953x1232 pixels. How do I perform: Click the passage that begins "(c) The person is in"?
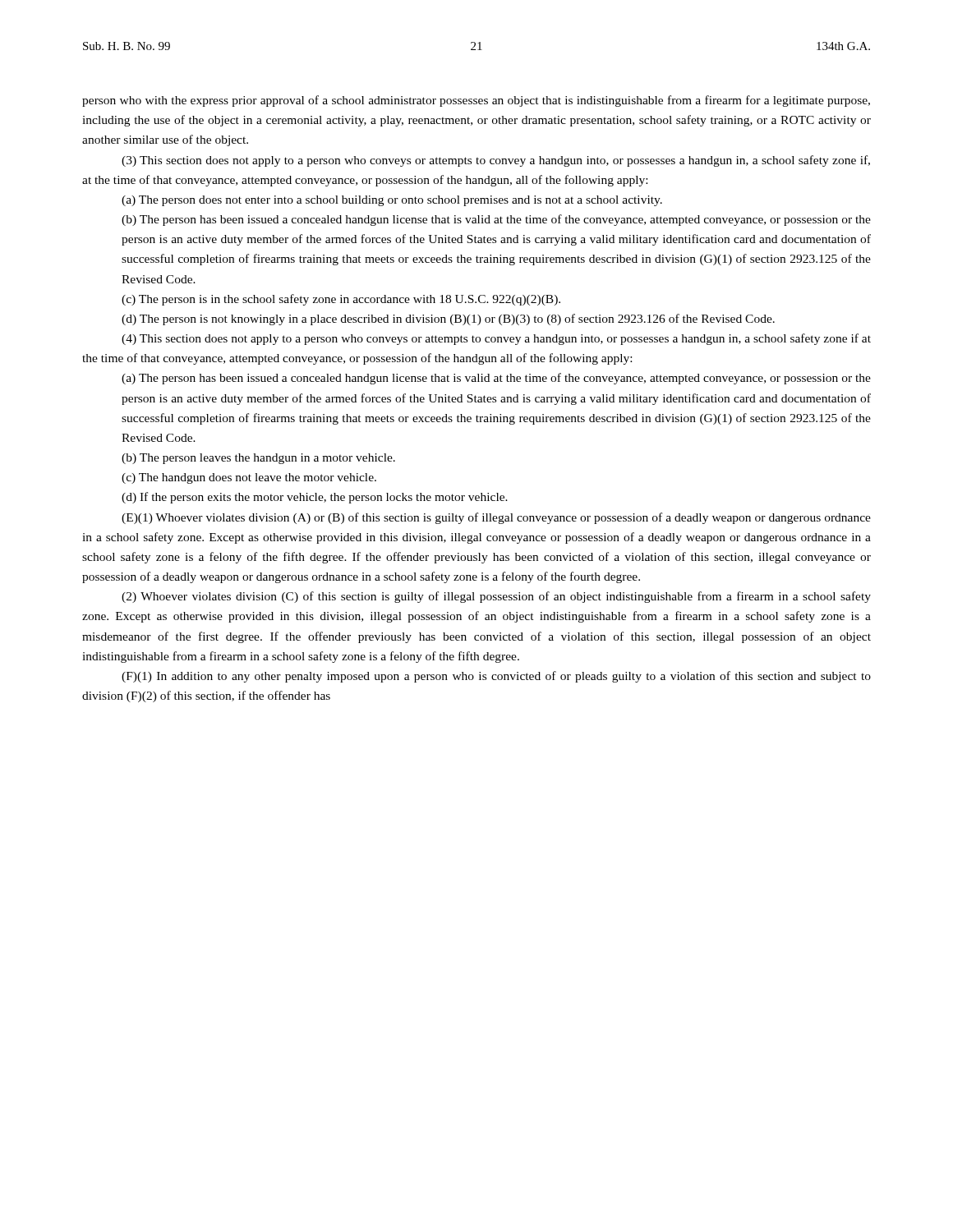coord(341,298)
